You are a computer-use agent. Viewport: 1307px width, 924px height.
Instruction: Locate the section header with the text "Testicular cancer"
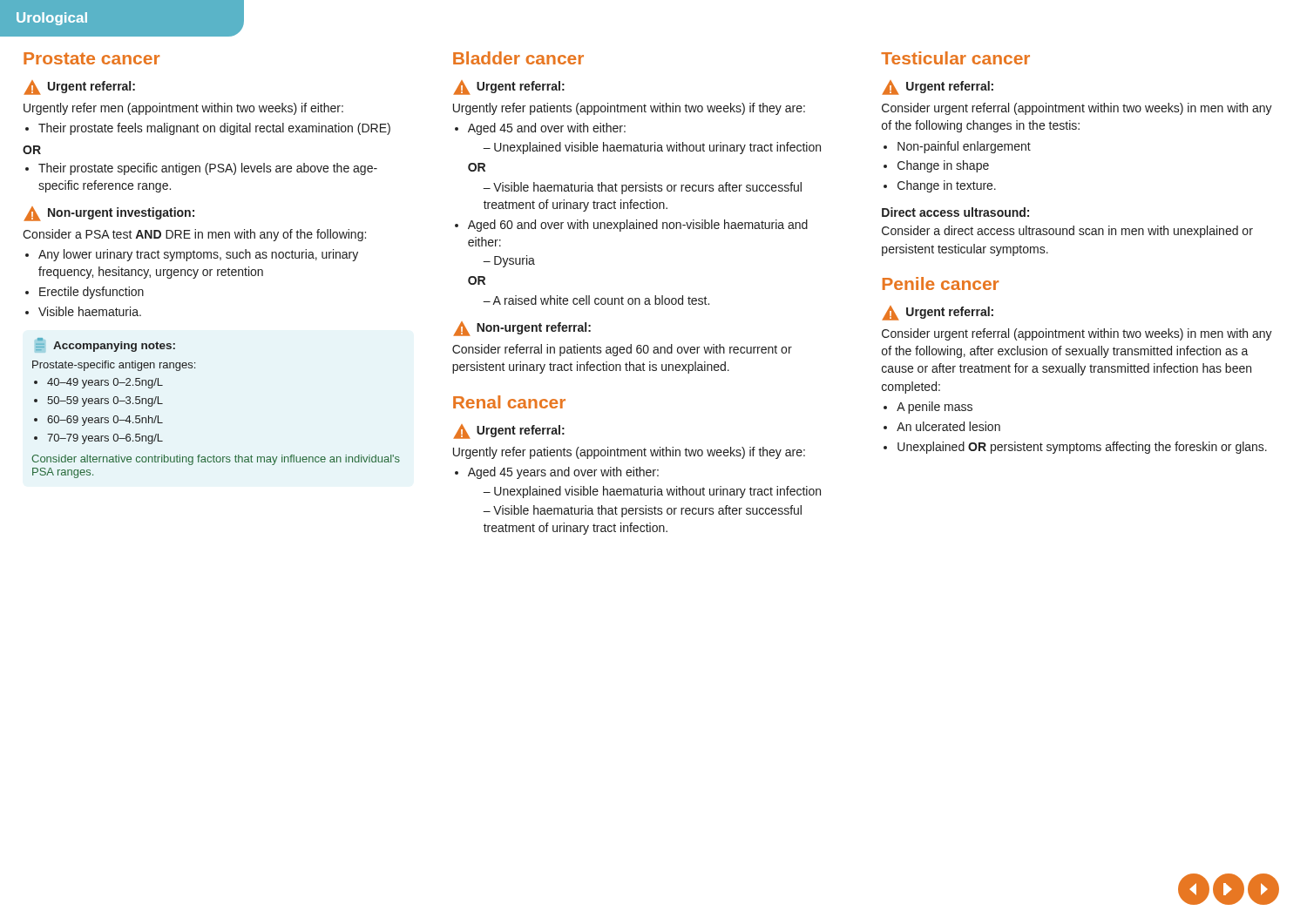(956, 58)
